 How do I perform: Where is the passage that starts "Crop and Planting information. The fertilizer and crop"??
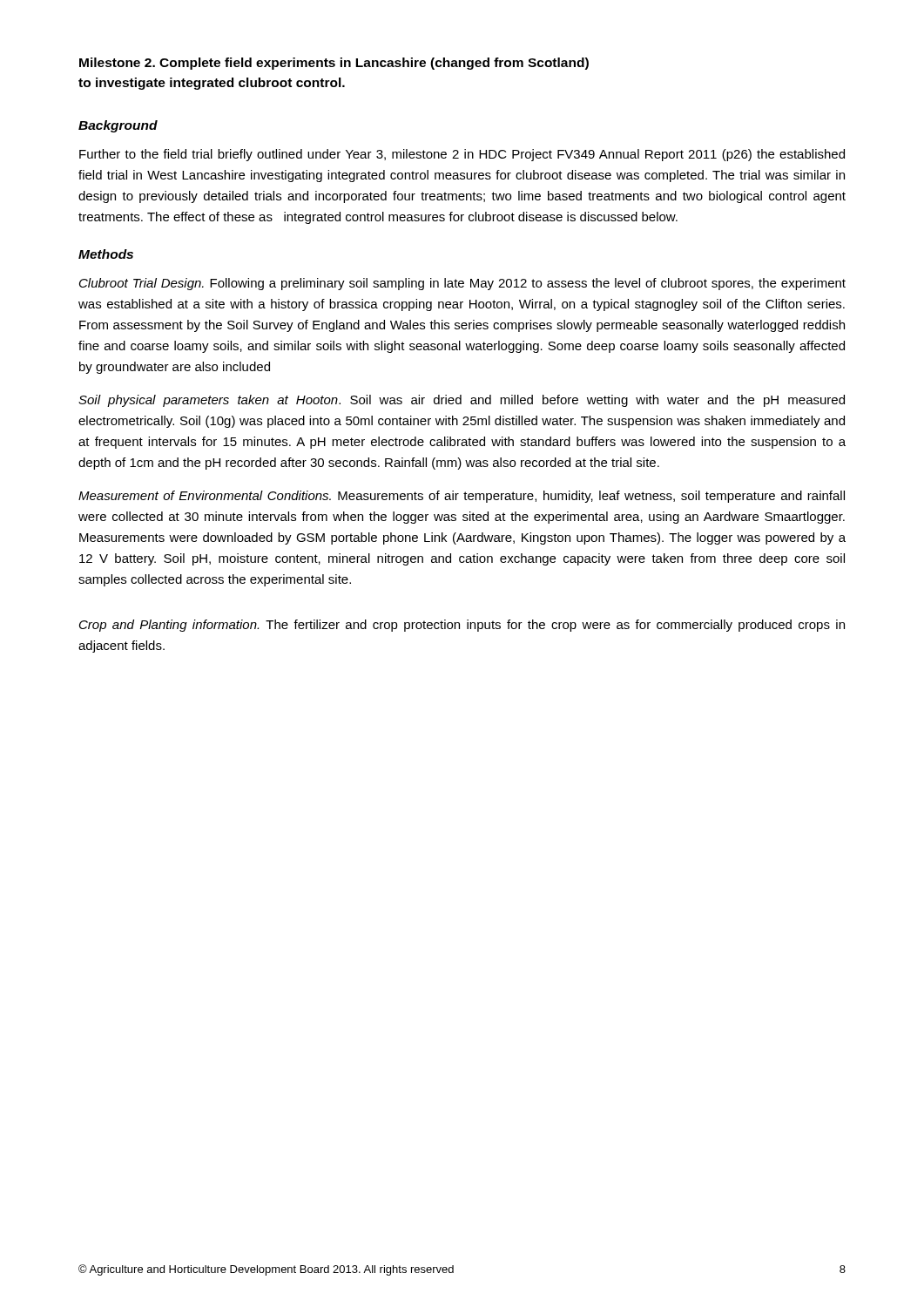[x=462, y=634]
